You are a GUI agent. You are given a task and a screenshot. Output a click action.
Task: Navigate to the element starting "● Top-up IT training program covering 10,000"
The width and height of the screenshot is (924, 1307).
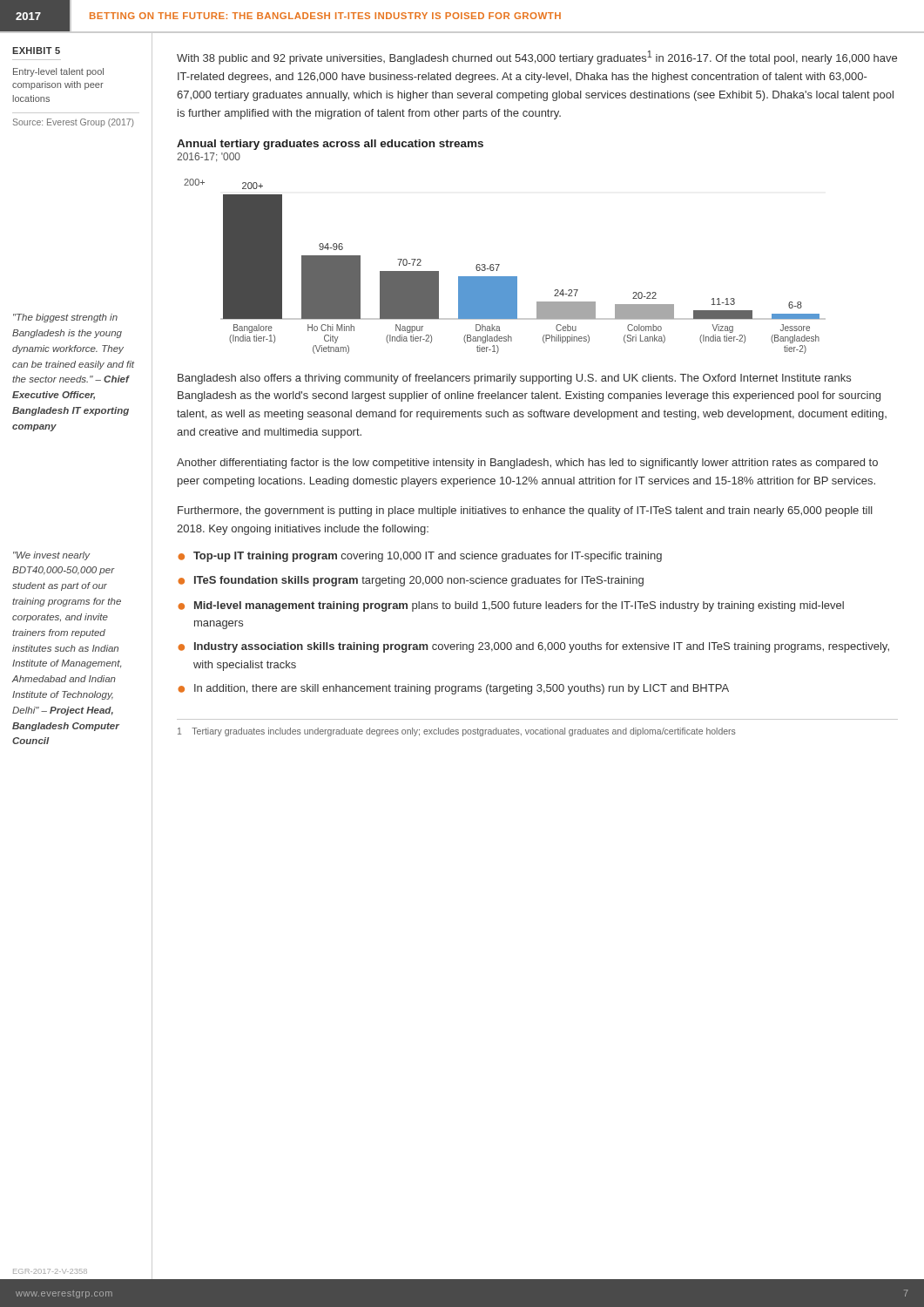click(419, 557)
